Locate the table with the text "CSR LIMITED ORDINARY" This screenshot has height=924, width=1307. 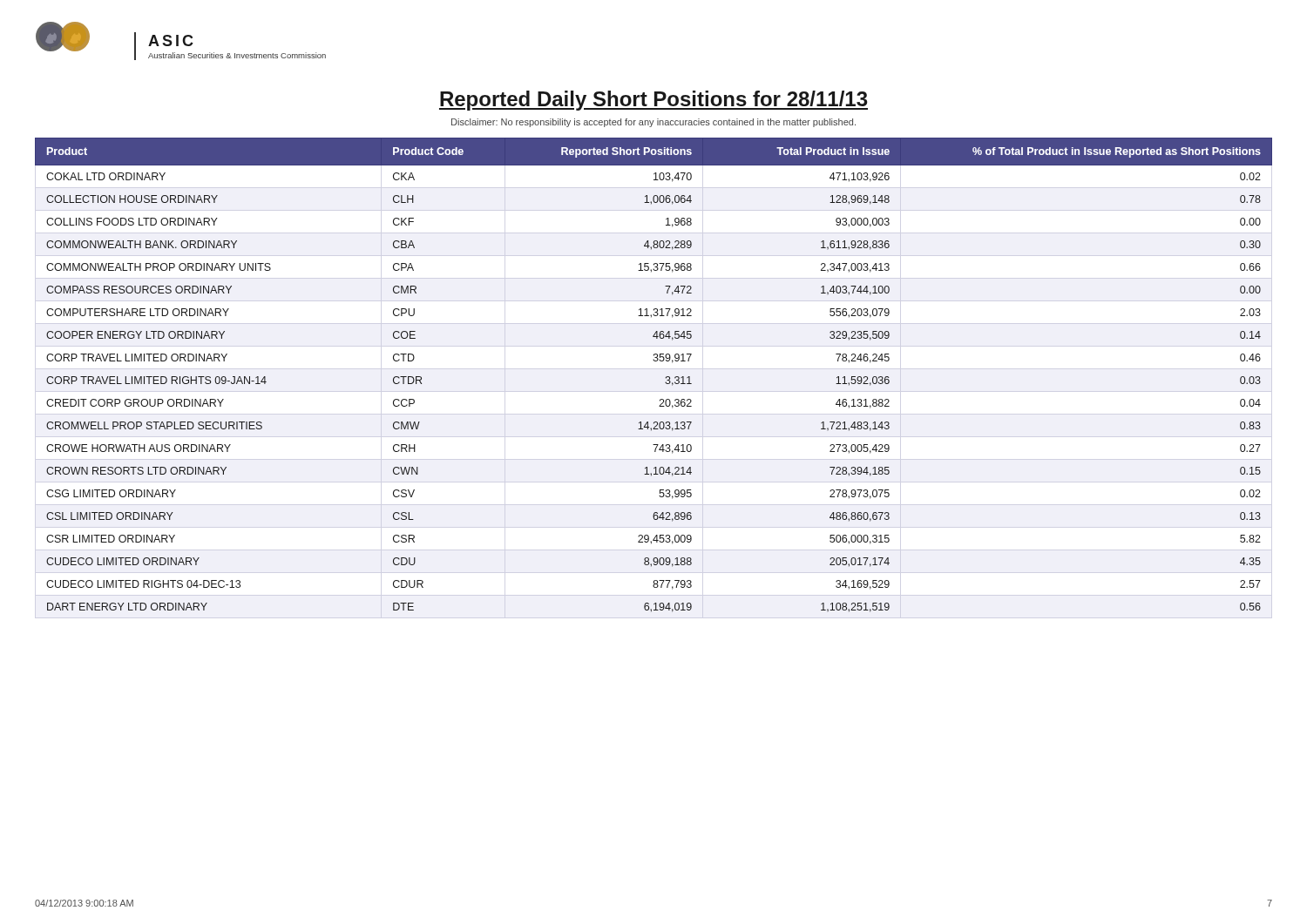654,378
